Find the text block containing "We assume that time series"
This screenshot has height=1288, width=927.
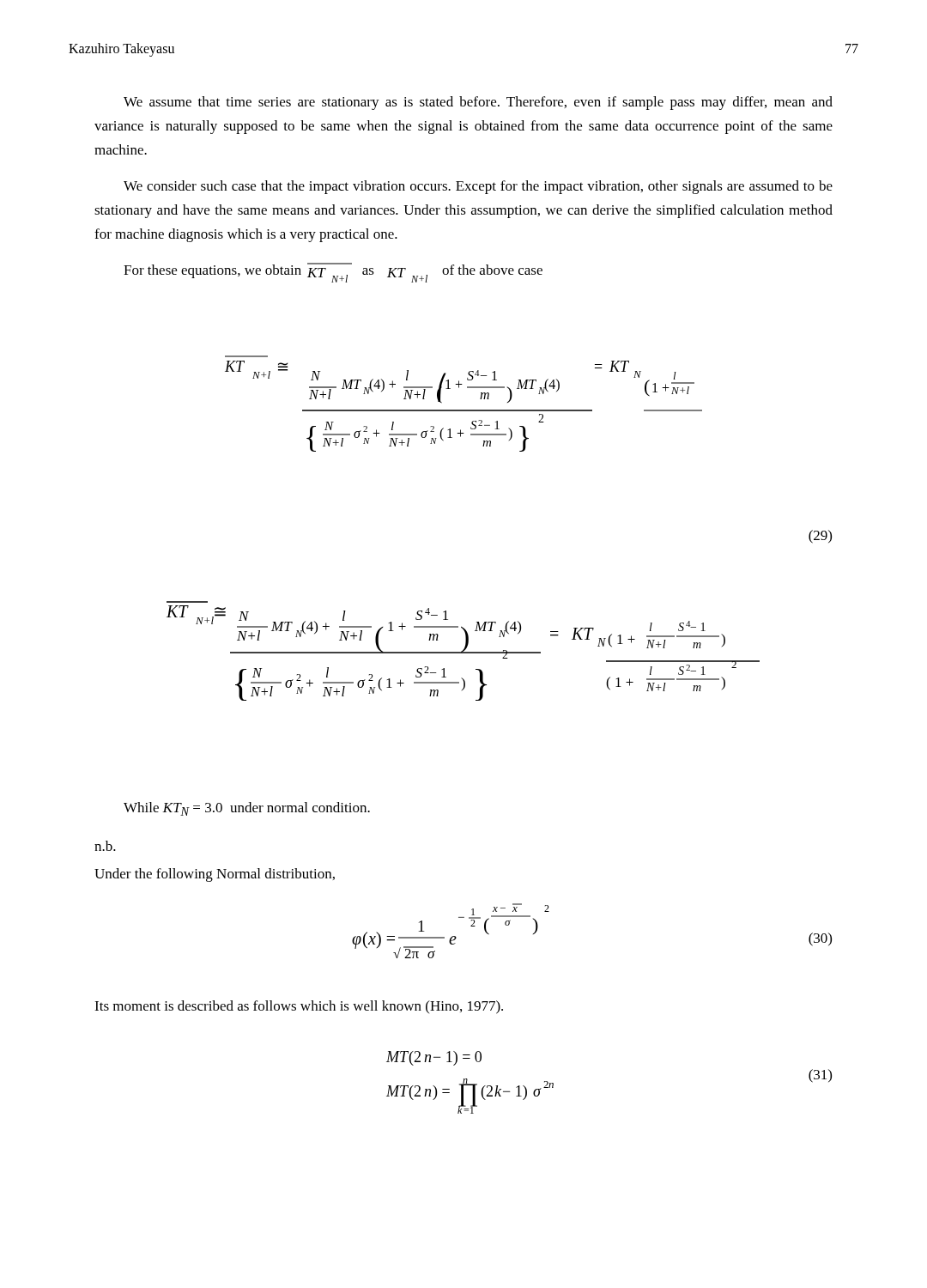coord(464,126)
